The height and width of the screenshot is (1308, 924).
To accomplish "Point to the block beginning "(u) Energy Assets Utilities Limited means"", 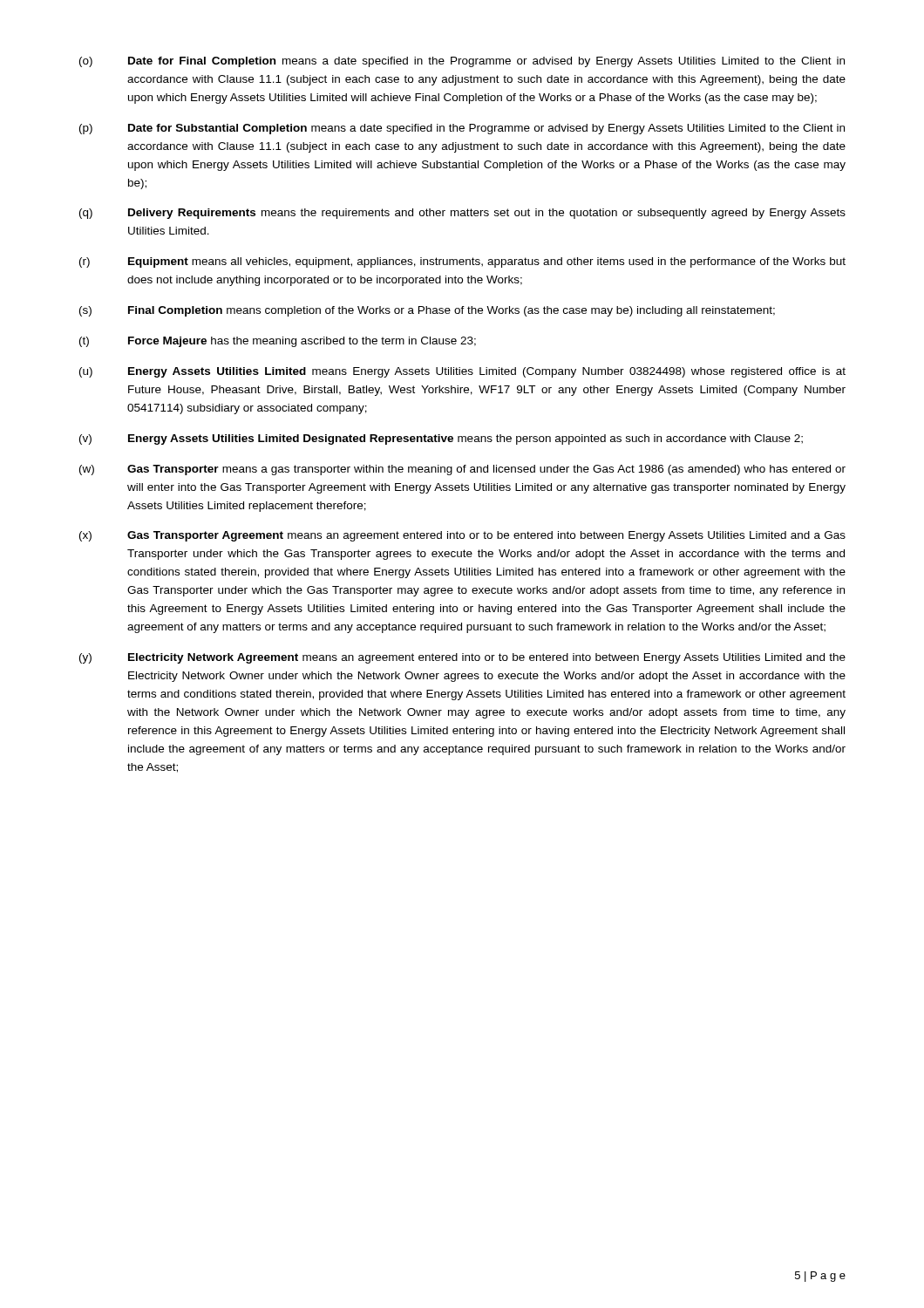I will (x=462, y=390).
